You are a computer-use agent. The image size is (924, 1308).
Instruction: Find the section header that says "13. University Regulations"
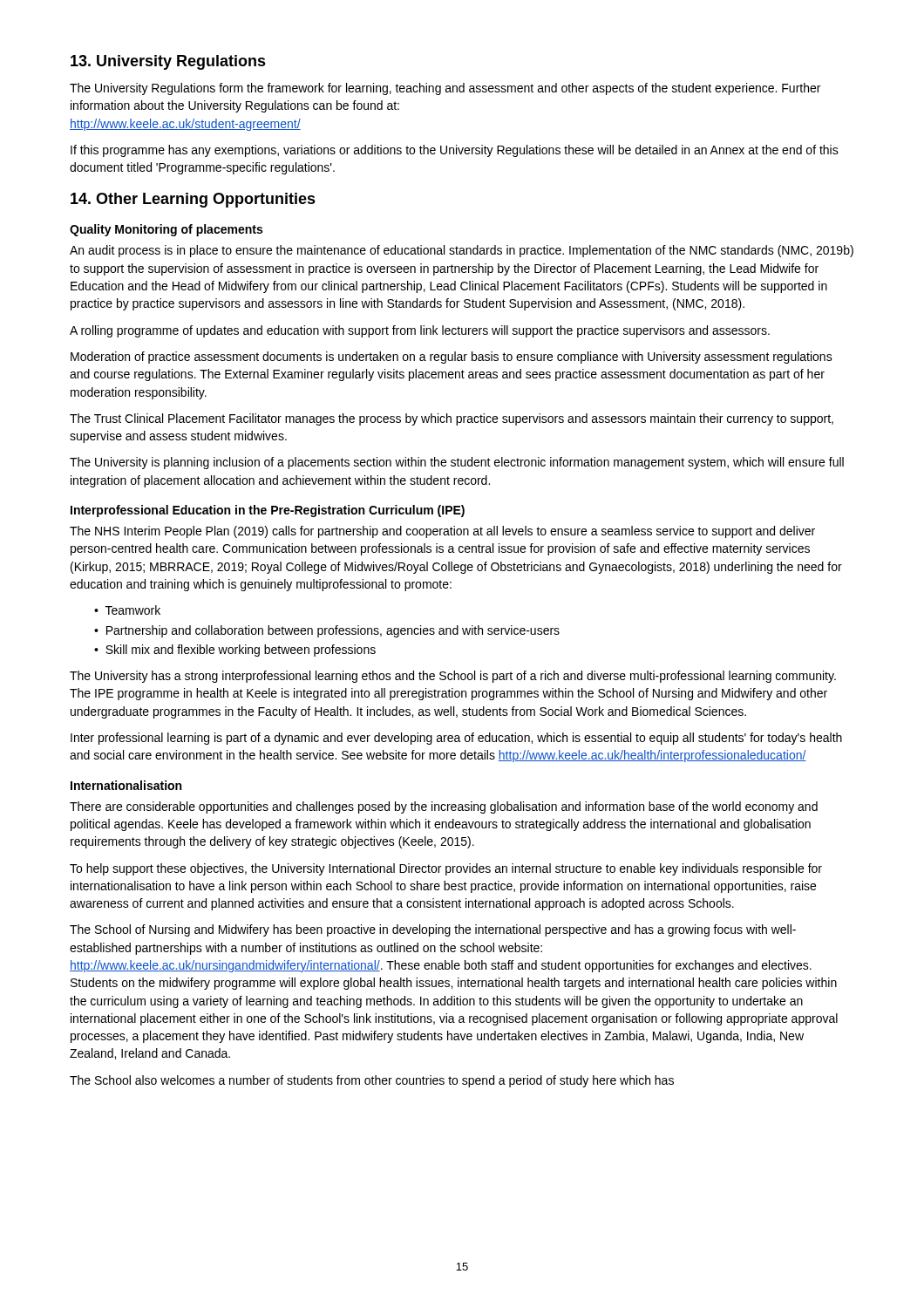(168, 62)
